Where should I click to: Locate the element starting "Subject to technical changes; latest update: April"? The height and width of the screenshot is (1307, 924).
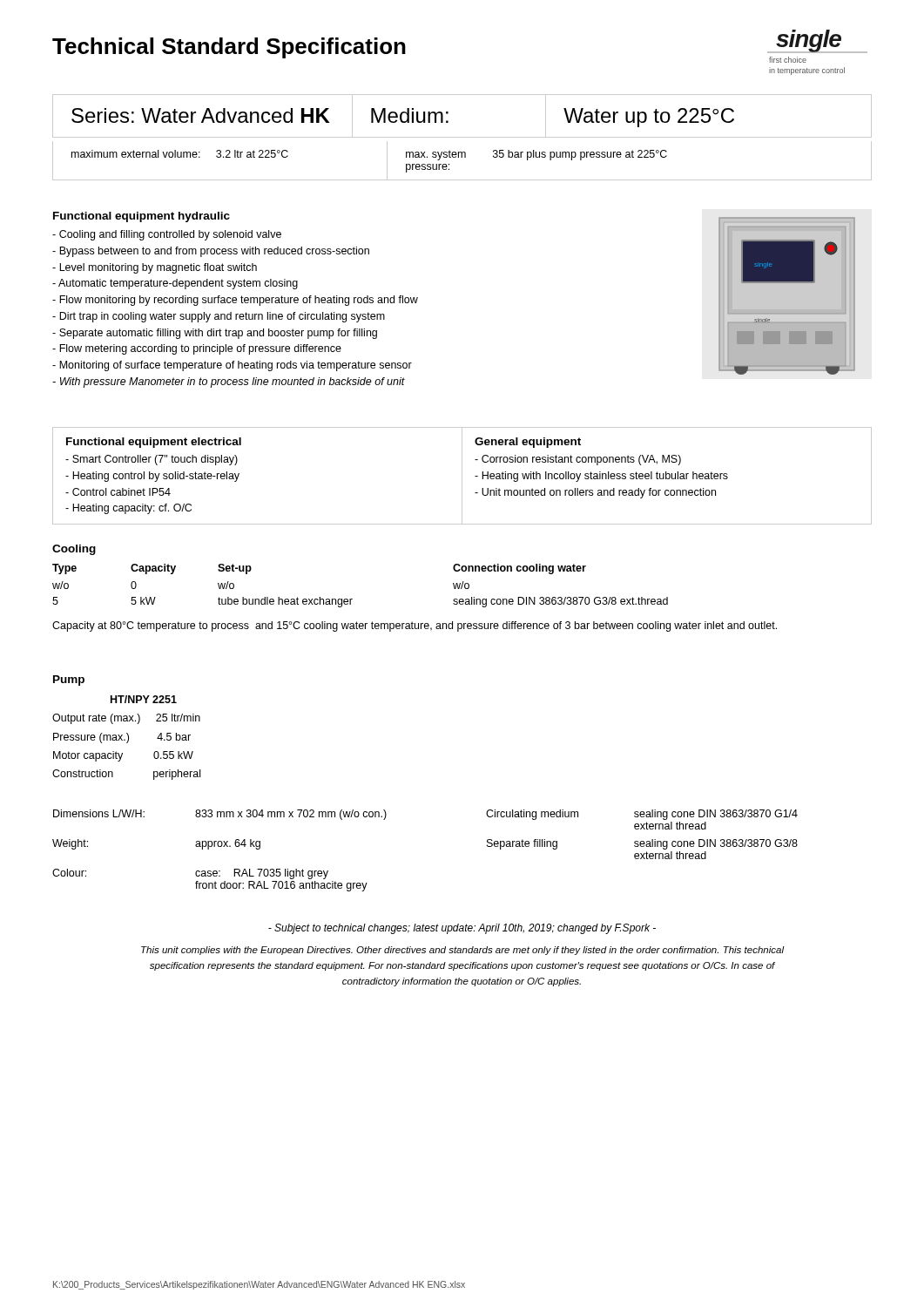point(462,928)
